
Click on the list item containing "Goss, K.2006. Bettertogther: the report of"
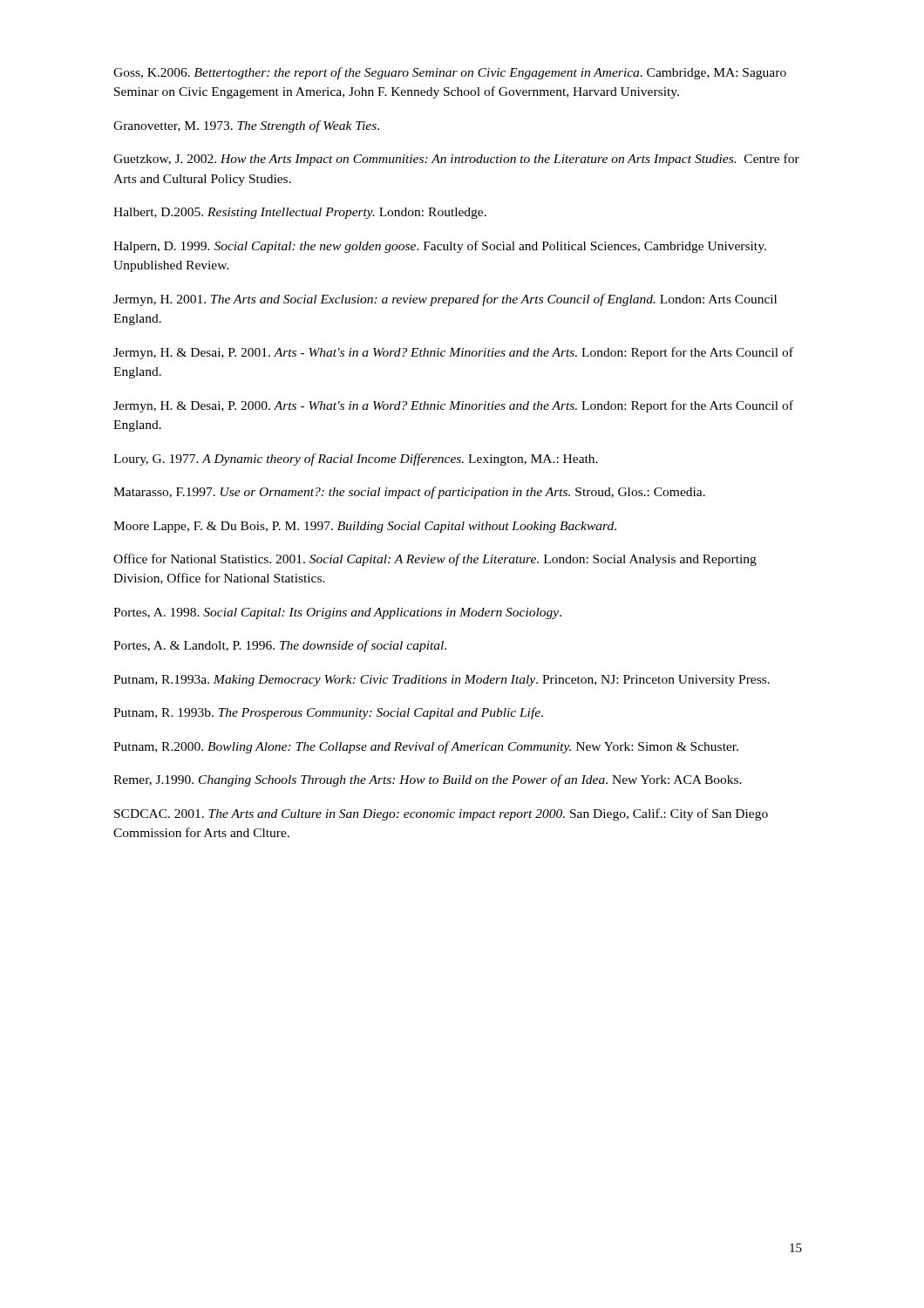[x=450, y=82]
